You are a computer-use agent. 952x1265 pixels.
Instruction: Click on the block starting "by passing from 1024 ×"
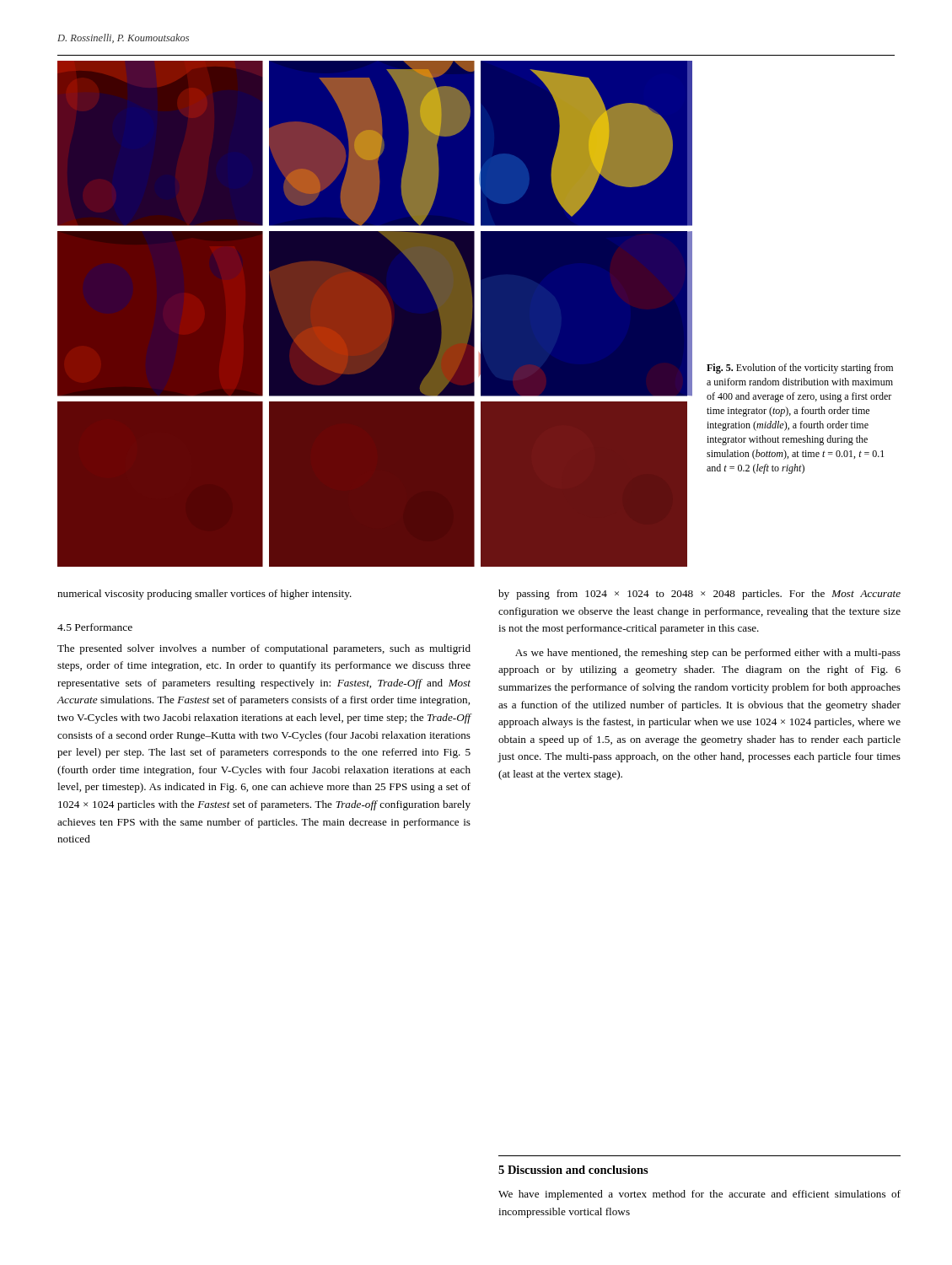point(699,684)
